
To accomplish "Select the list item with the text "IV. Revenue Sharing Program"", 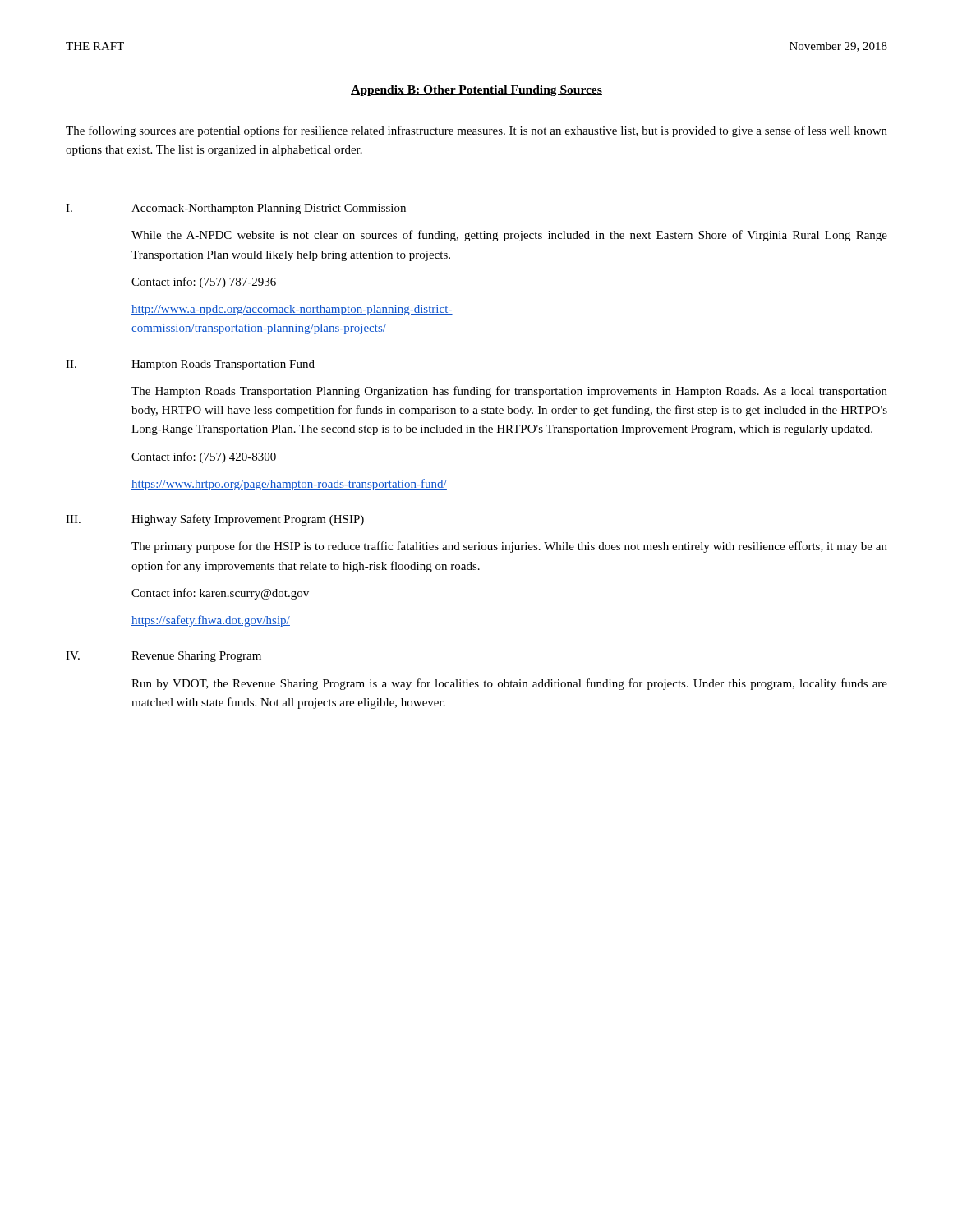I will click(x=164, y=655).
